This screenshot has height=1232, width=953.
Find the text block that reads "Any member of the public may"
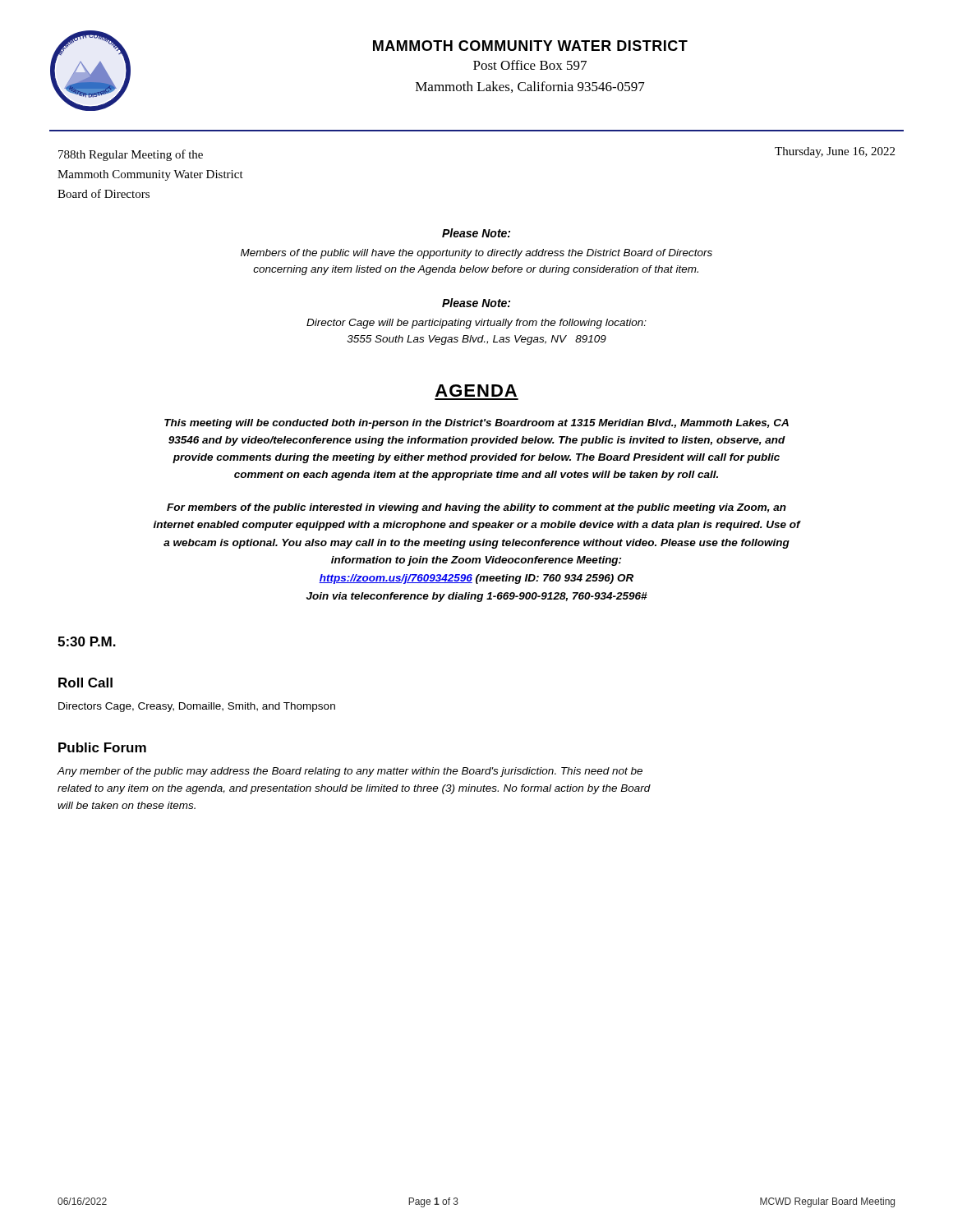[x=354, y=788]
